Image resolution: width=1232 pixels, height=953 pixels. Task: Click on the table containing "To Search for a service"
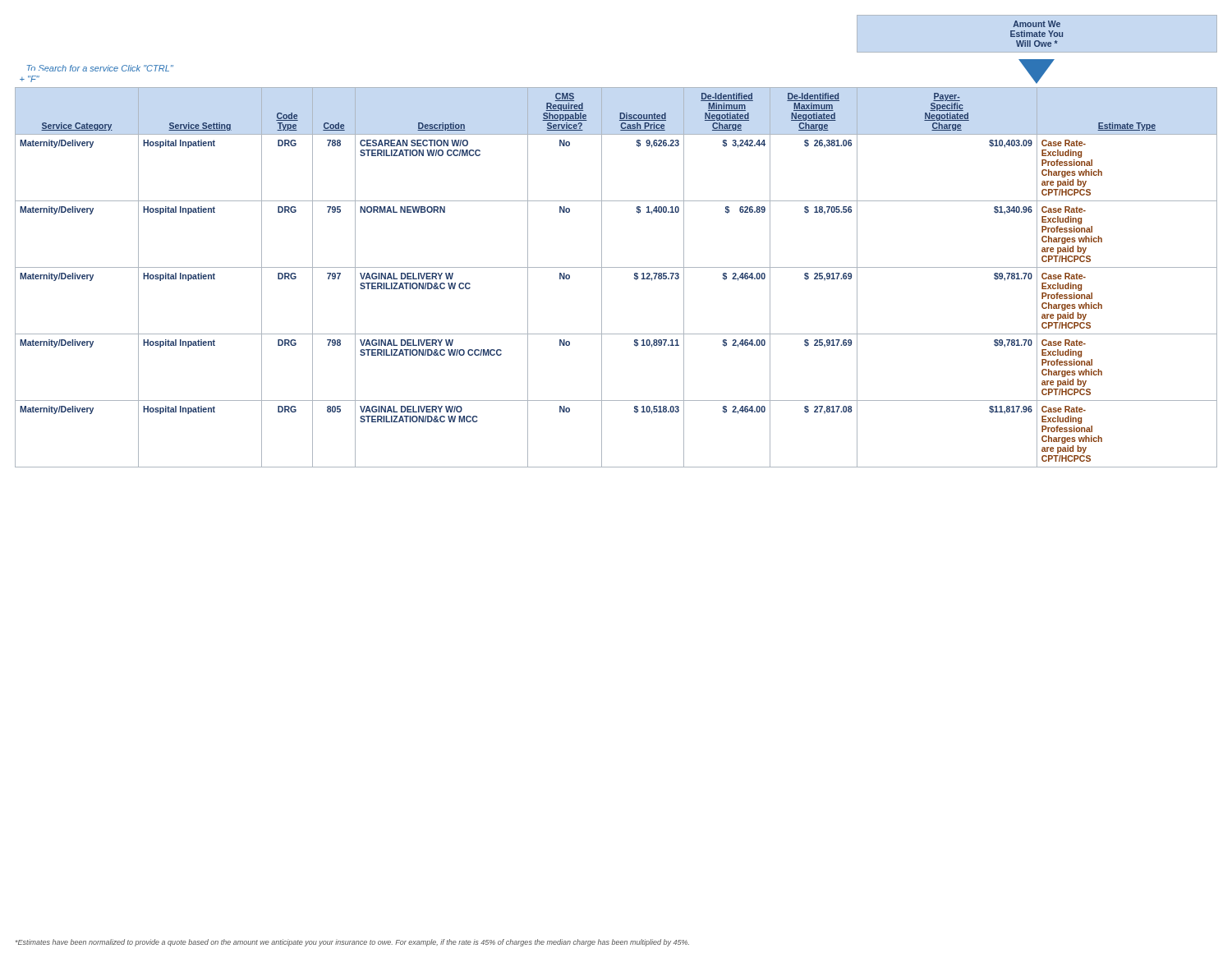pos(616,241)
